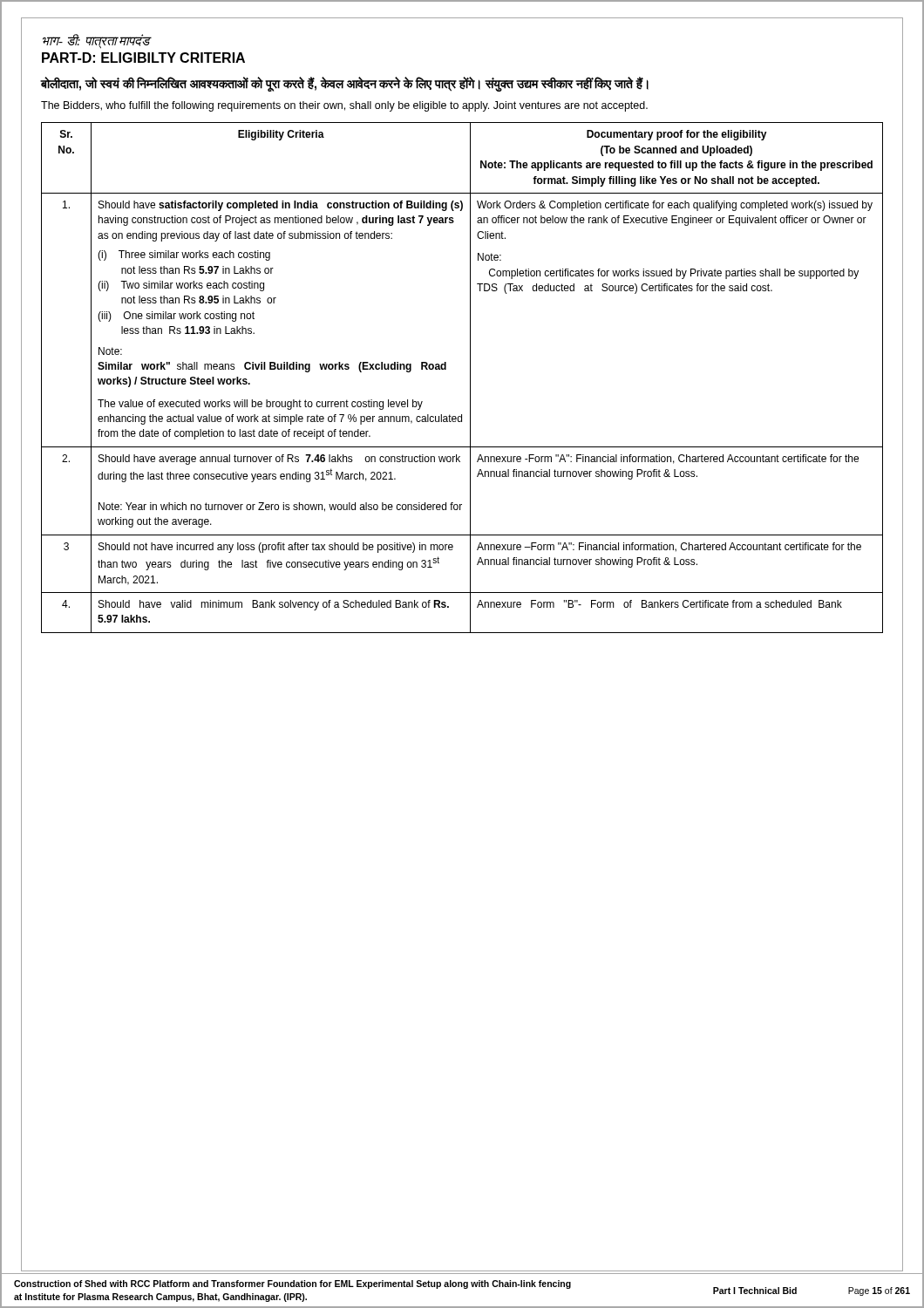Locate the text block that says "The Bidders, who fulfill the following requirements"

[345, 105]
